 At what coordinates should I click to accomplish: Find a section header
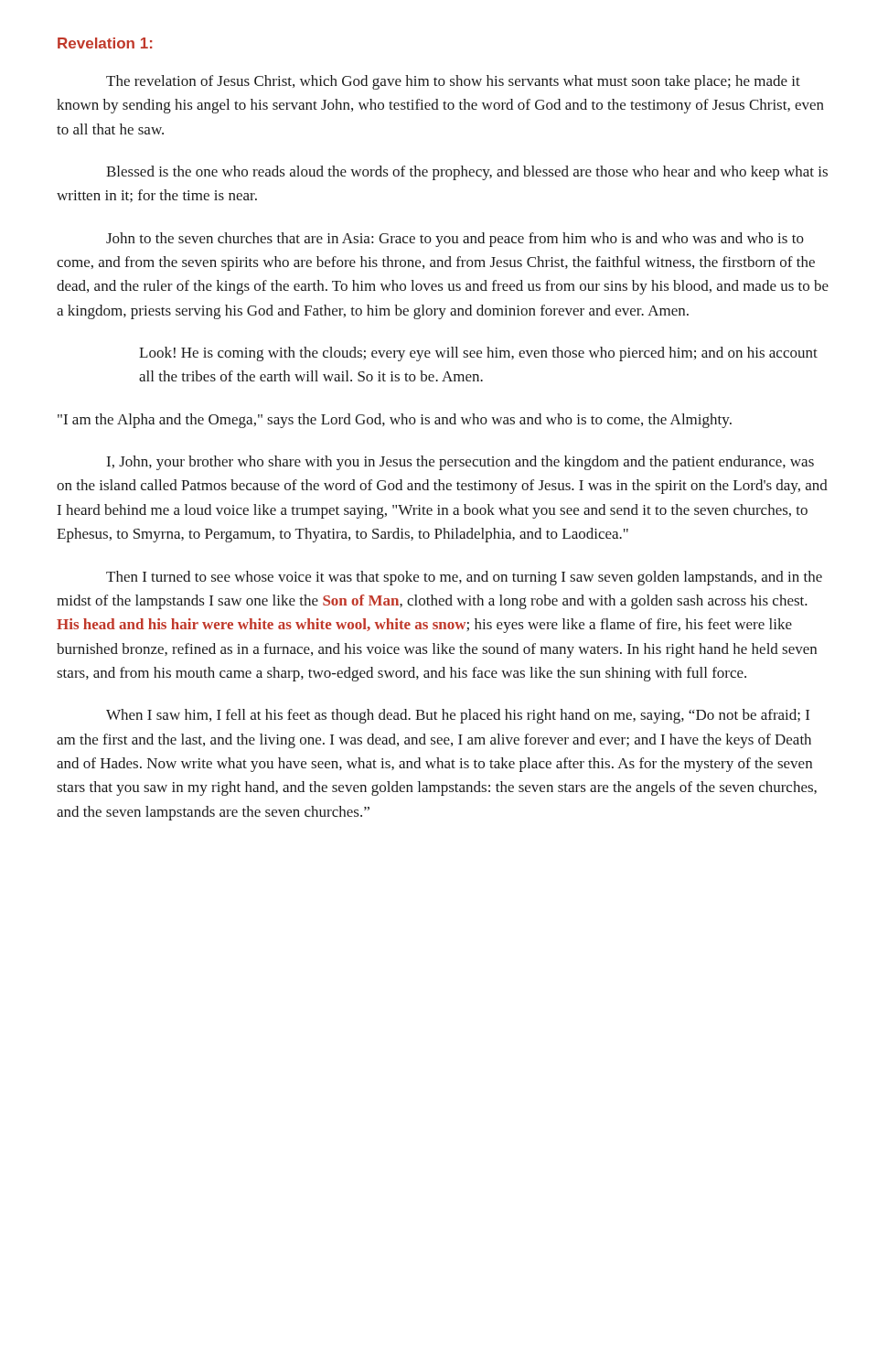point(105,44)
